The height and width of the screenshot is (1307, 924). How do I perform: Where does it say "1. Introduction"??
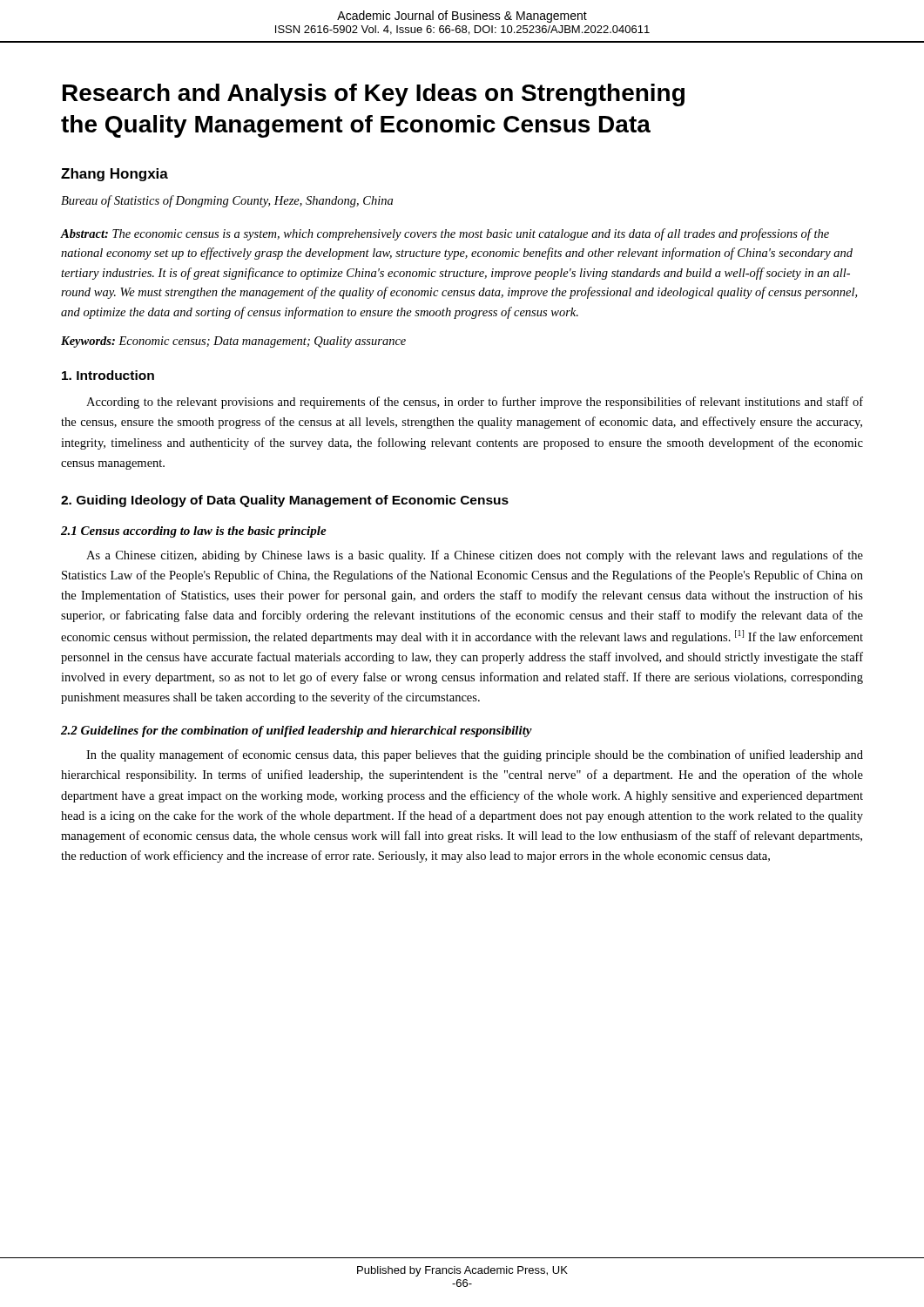click(108, 375)
